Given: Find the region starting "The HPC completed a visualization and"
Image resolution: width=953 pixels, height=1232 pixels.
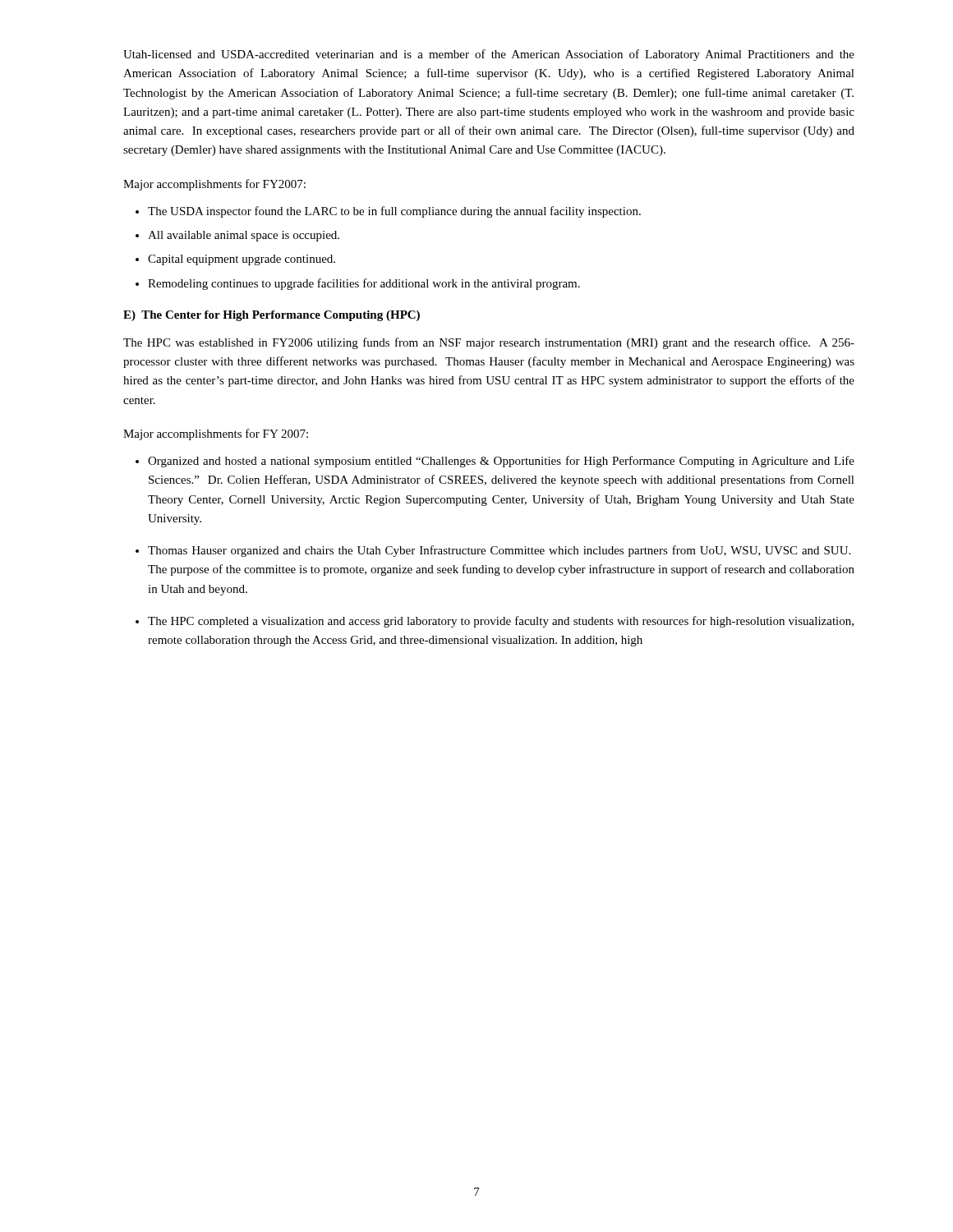Looking at the screenshot, I should [x=501, y=630].
